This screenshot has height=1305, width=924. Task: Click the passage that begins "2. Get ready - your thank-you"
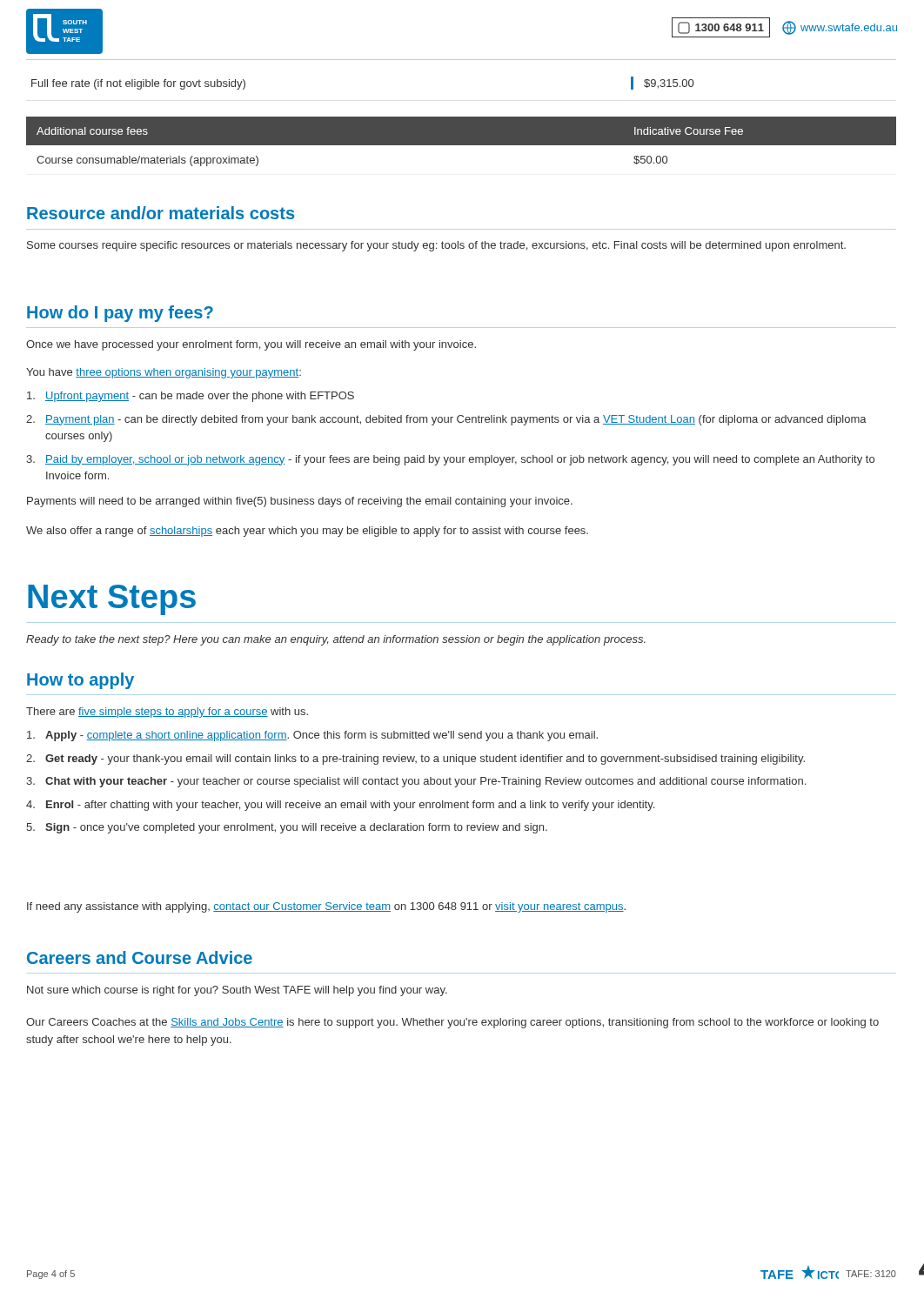416,758
